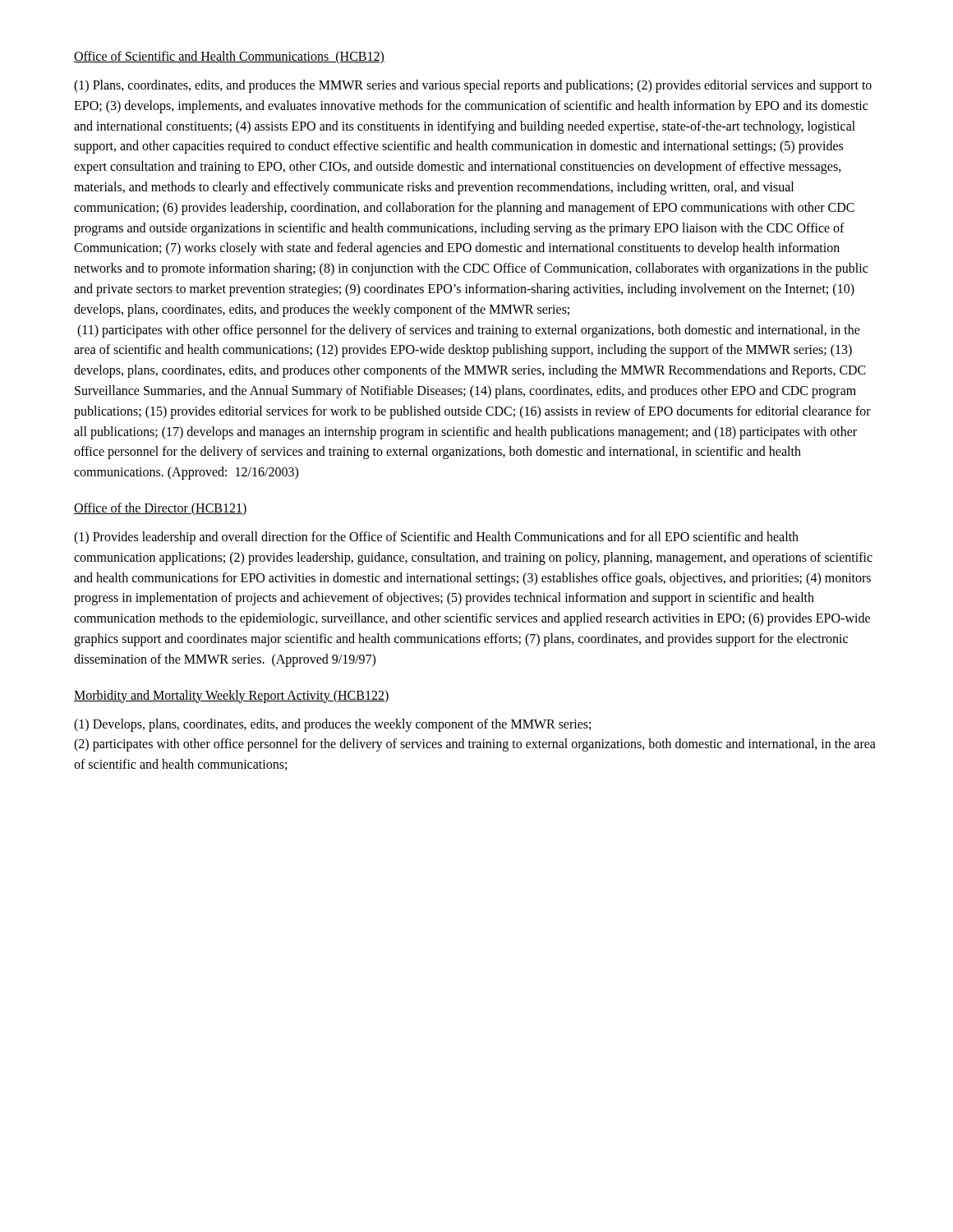
Task: Locate the element starting "Office of the Director (HCB121)"
Action: click(161, 509)
